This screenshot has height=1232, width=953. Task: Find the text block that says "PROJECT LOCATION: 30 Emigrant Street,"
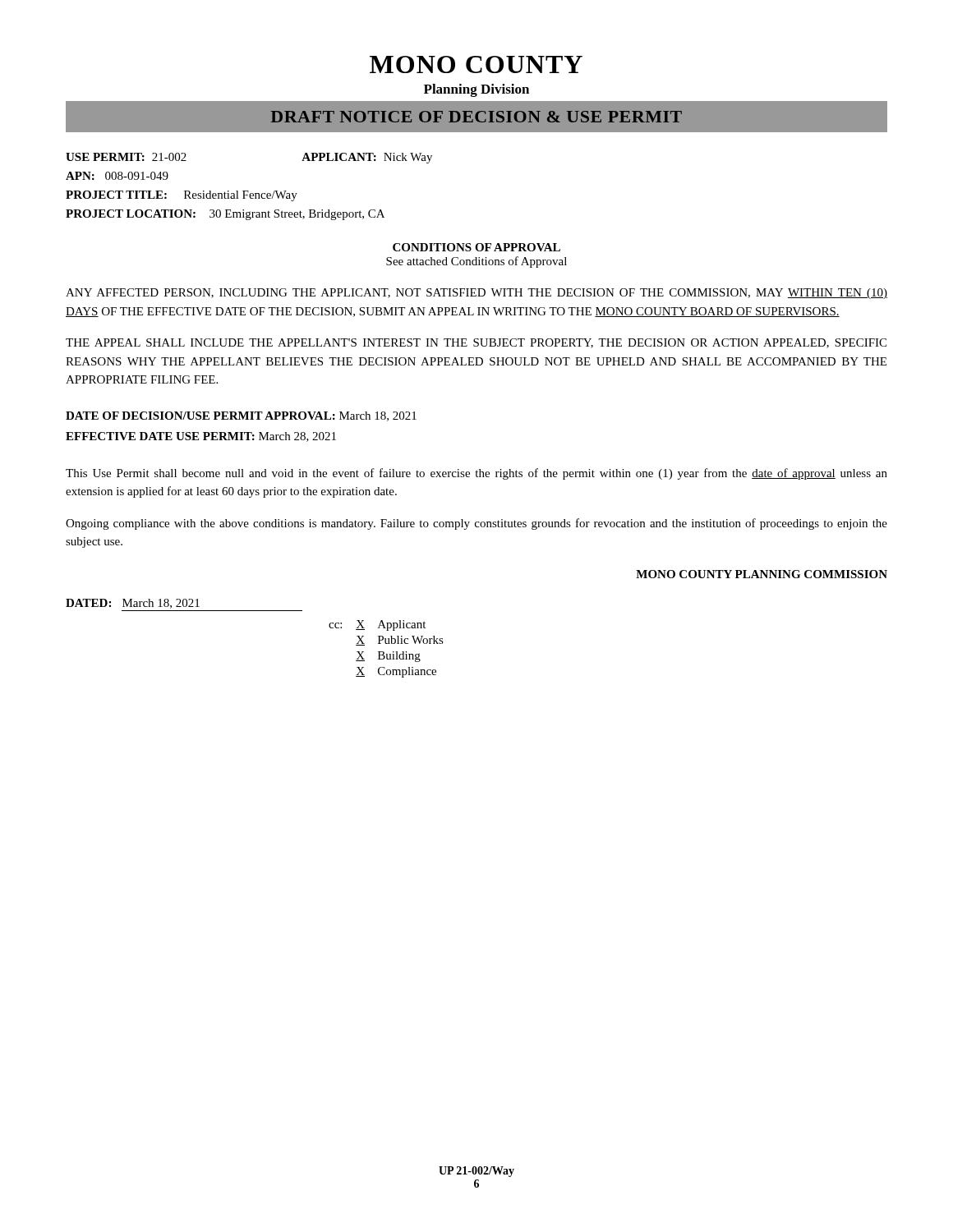225,214
